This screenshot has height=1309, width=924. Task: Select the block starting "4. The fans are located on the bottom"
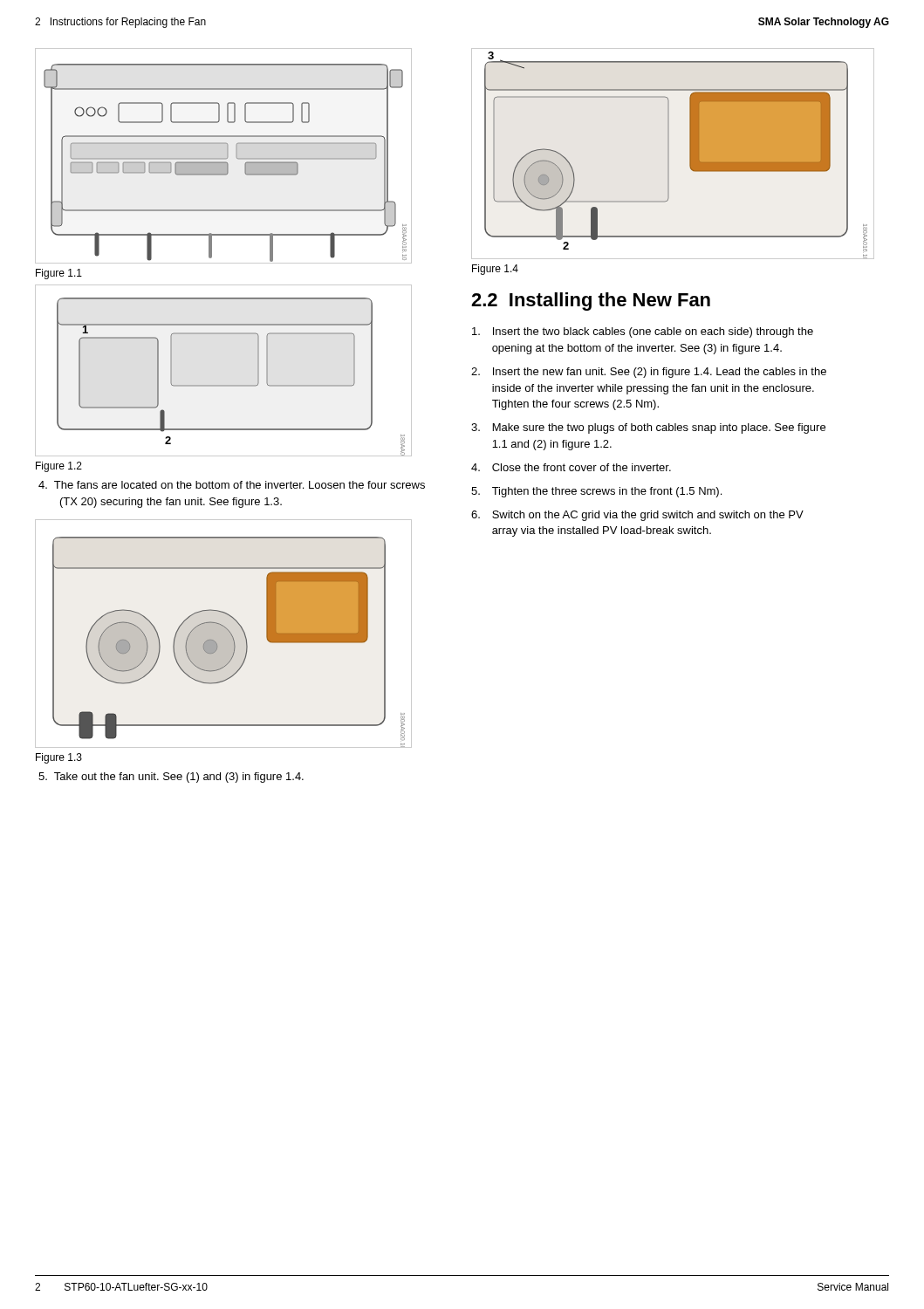tap(232, 493)
